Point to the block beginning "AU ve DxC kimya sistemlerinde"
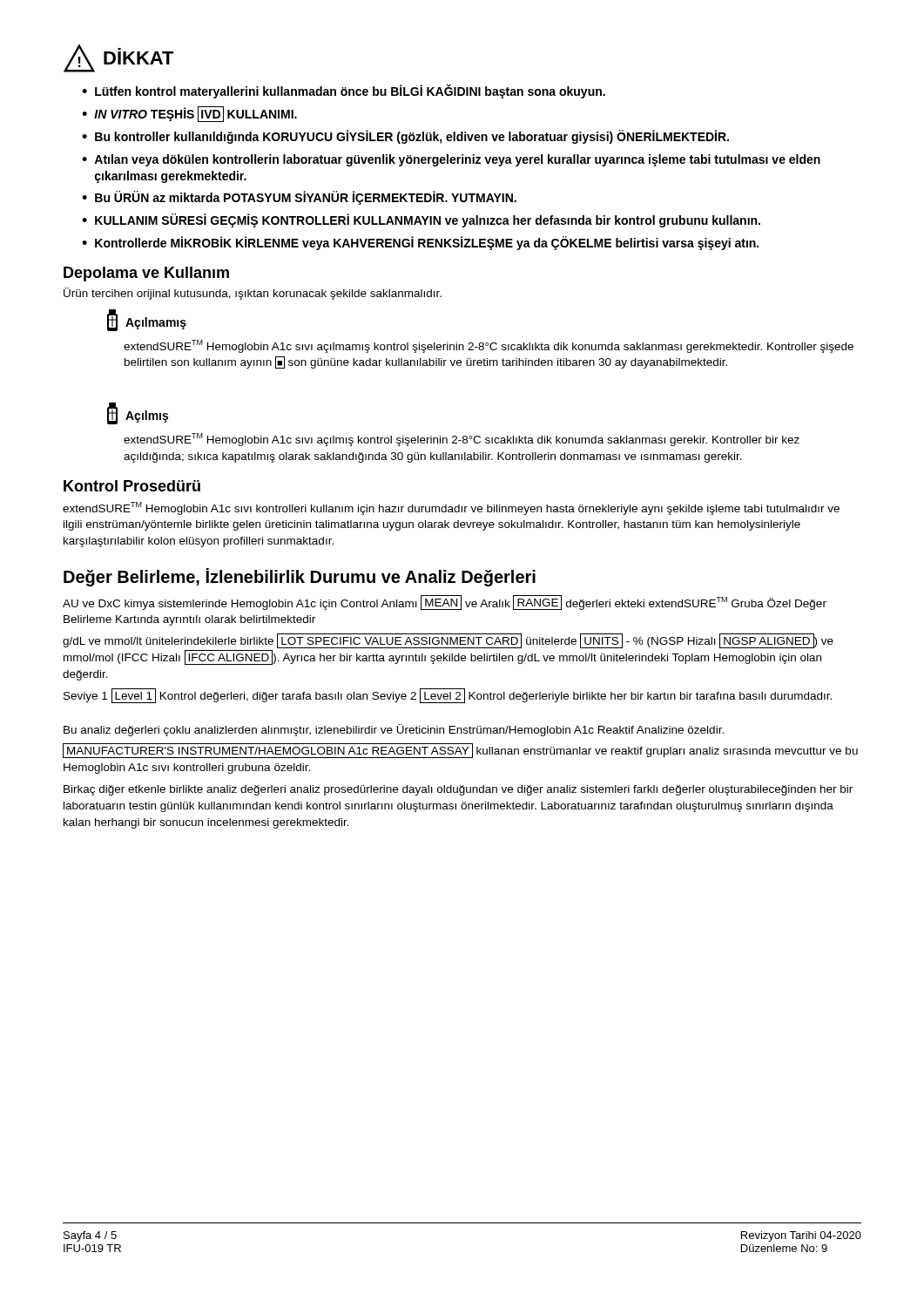 tap(445, 610)
